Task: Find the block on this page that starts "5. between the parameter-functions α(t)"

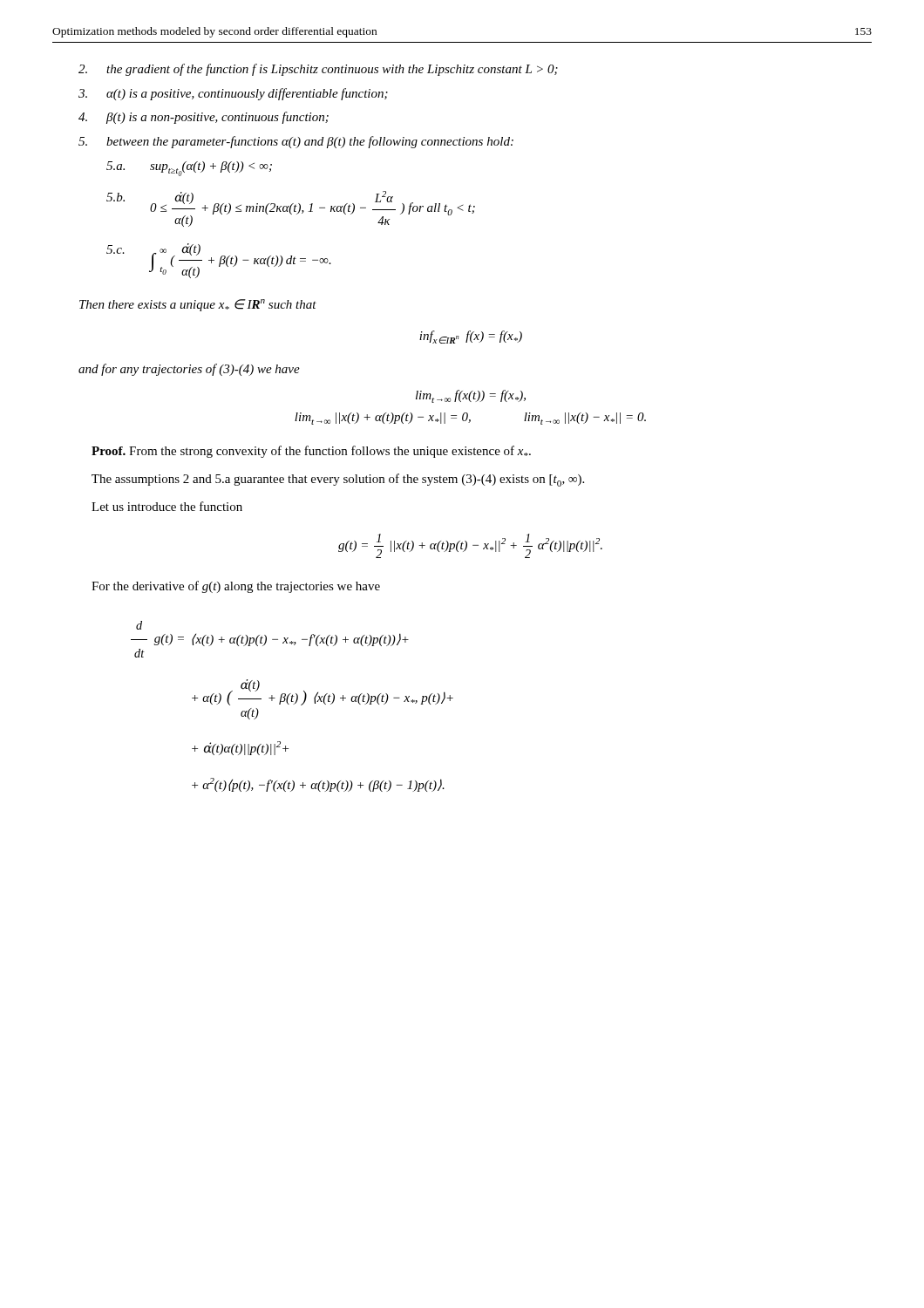Action: (x=471, y=141)
